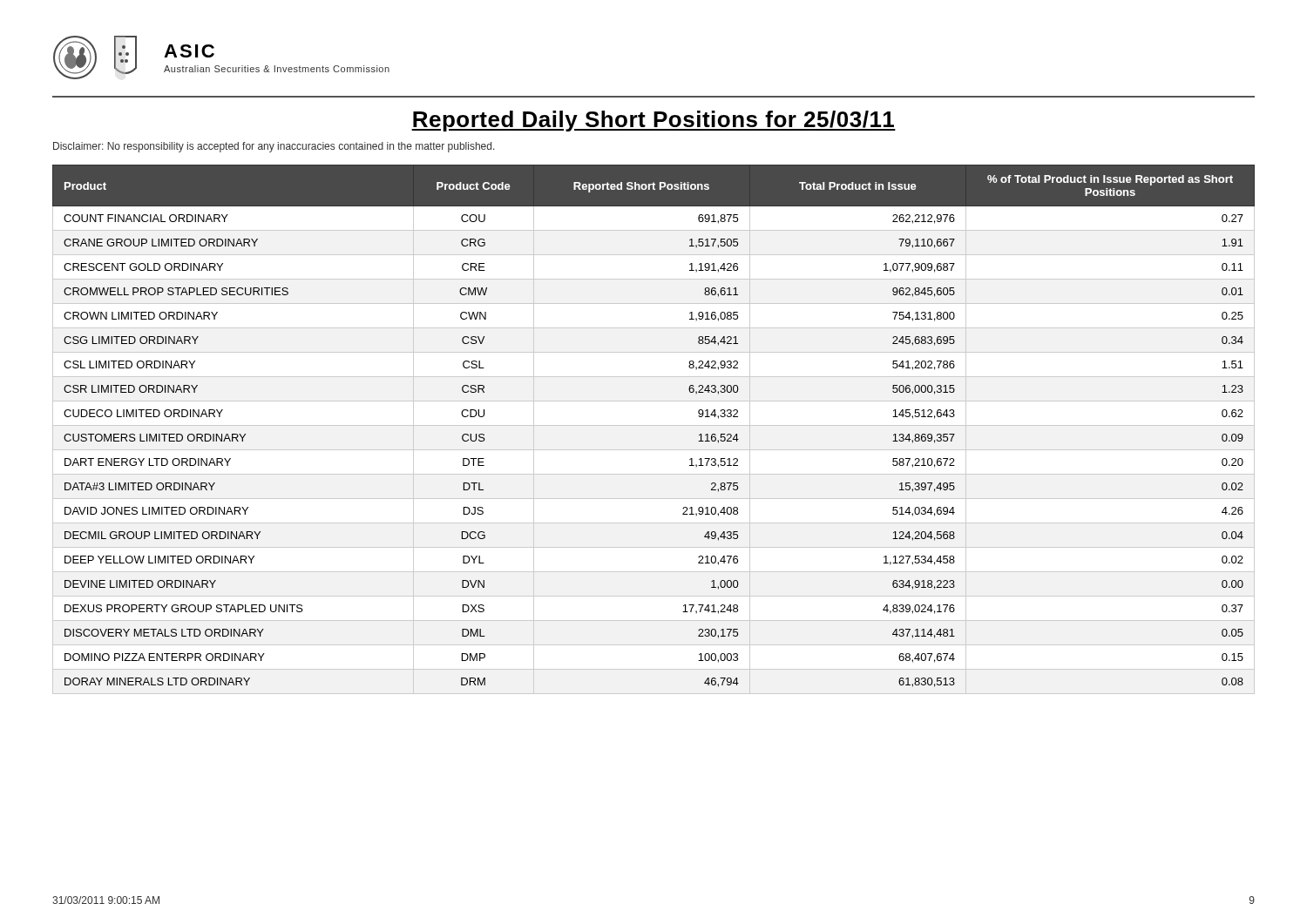Select the table that reads "% of Total"

pyautogui.click(x=654, y=429)
